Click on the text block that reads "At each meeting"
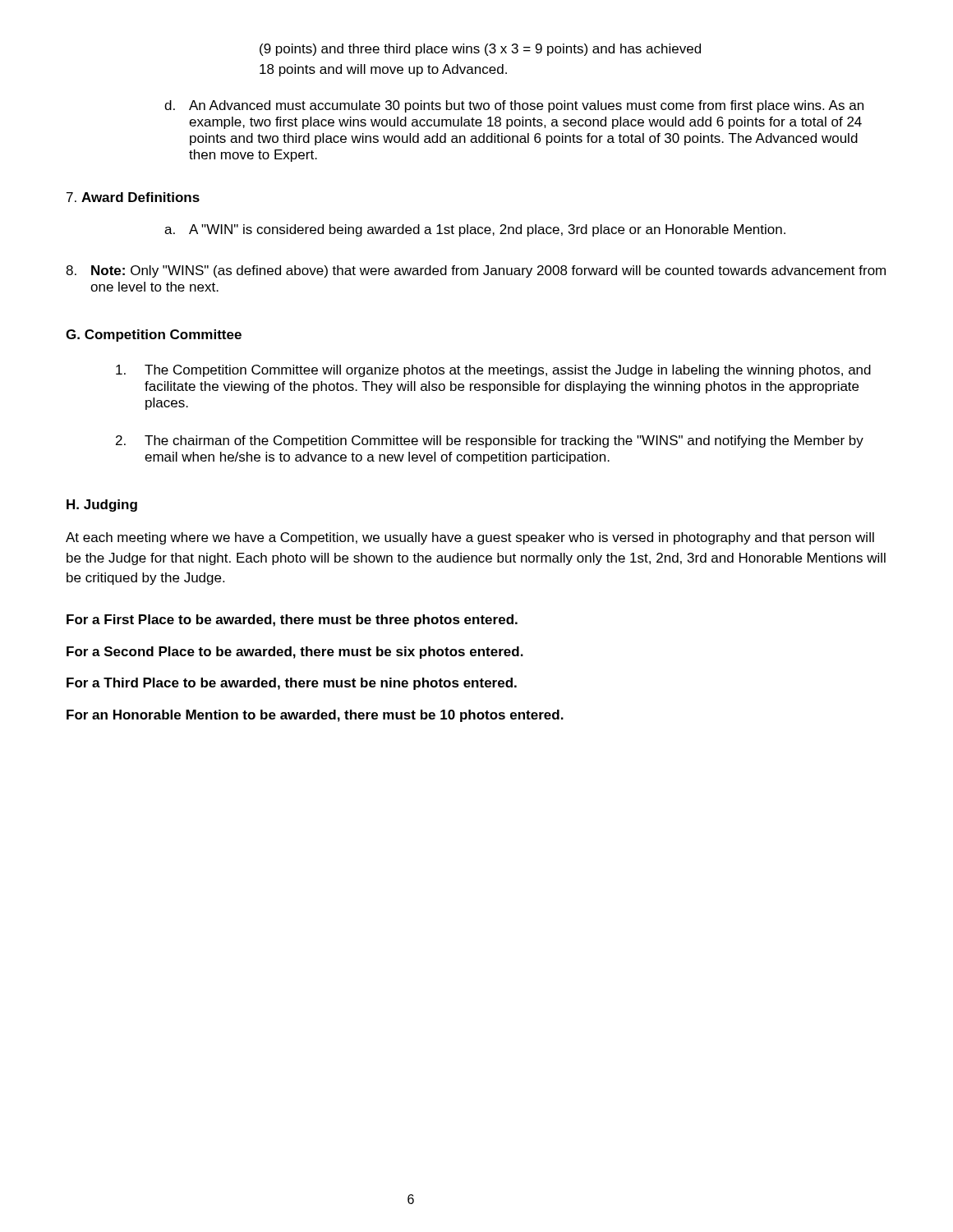 (x=476, y=559)
